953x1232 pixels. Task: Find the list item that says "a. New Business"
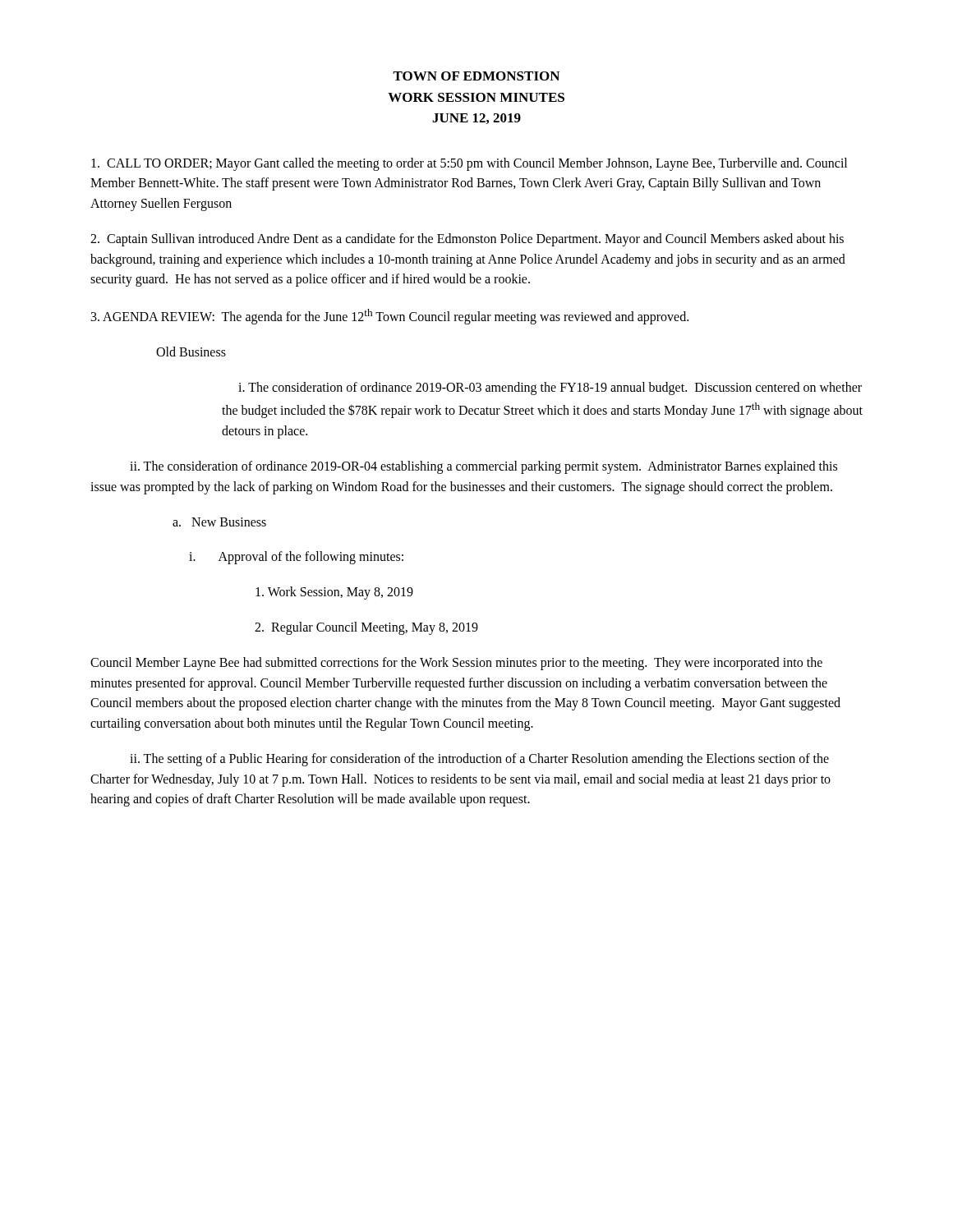219,522
